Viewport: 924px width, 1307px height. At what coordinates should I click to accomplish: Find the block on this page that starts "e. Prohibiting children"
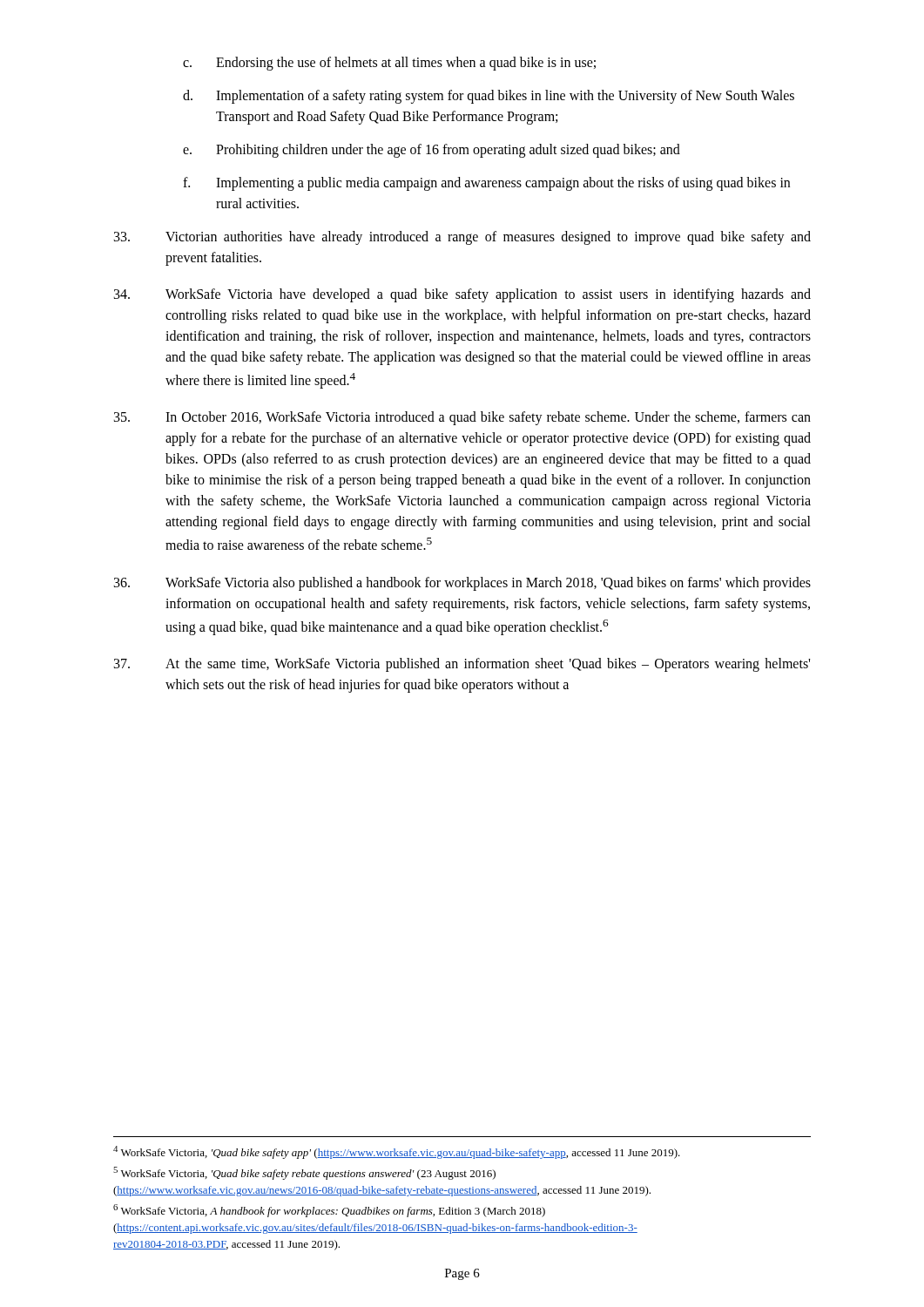click(x=497, y=150)
